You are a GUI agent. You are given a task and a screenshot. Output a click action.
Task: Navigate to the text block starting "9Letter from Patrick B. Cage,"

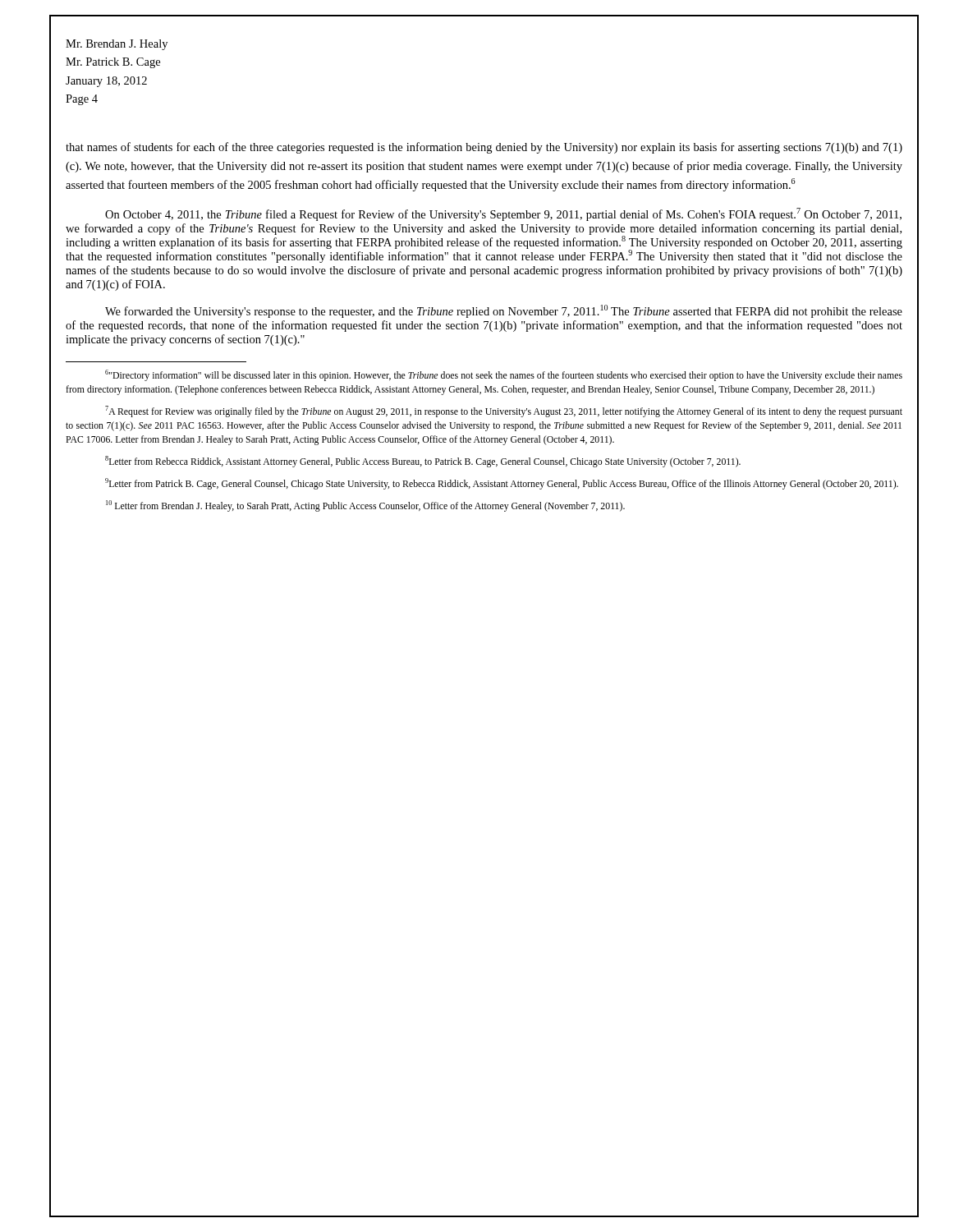(x=502, y=483)
